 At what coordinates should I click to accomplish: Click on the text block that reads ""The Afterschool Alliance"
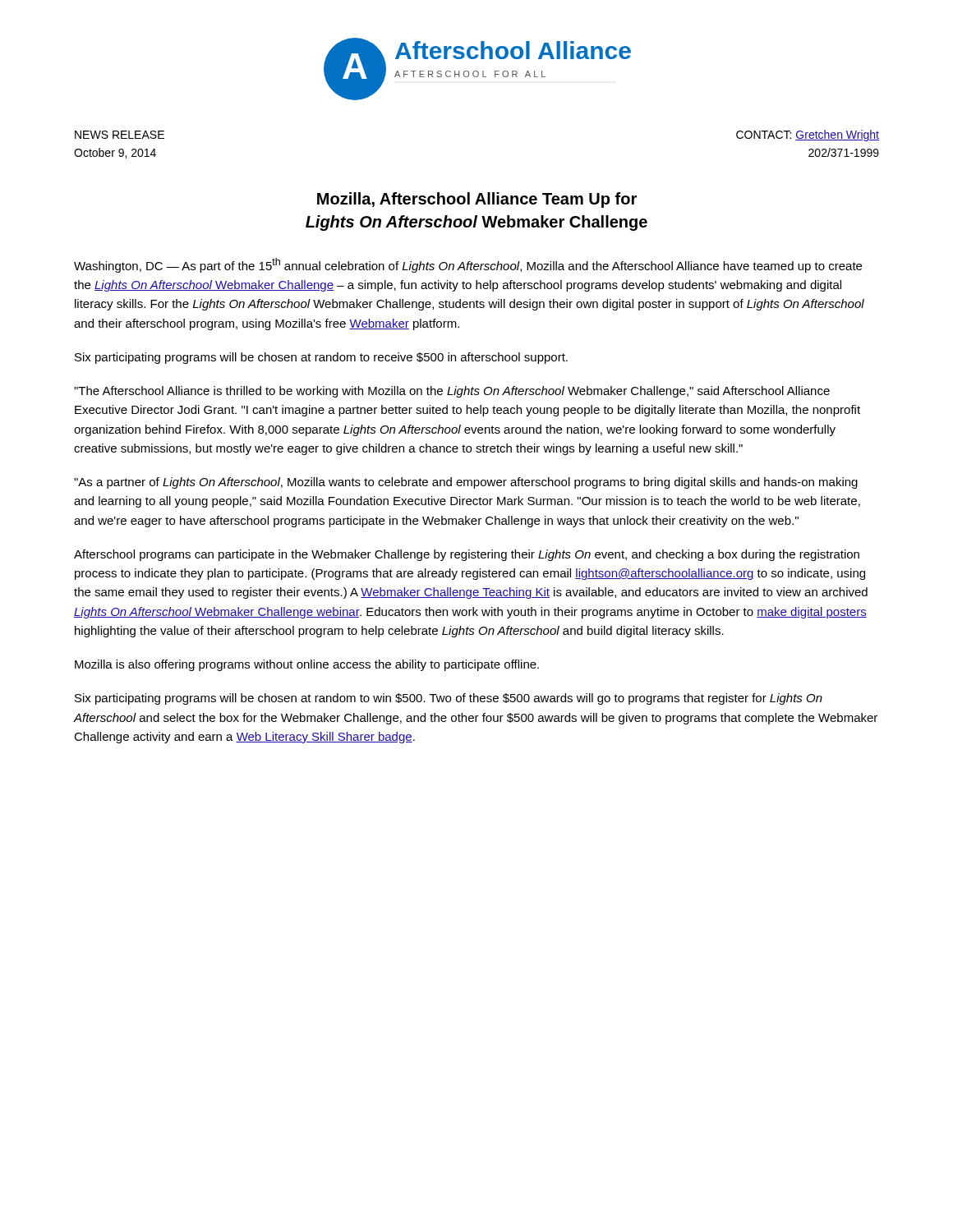pyautogui.click(x=467, y=419)
